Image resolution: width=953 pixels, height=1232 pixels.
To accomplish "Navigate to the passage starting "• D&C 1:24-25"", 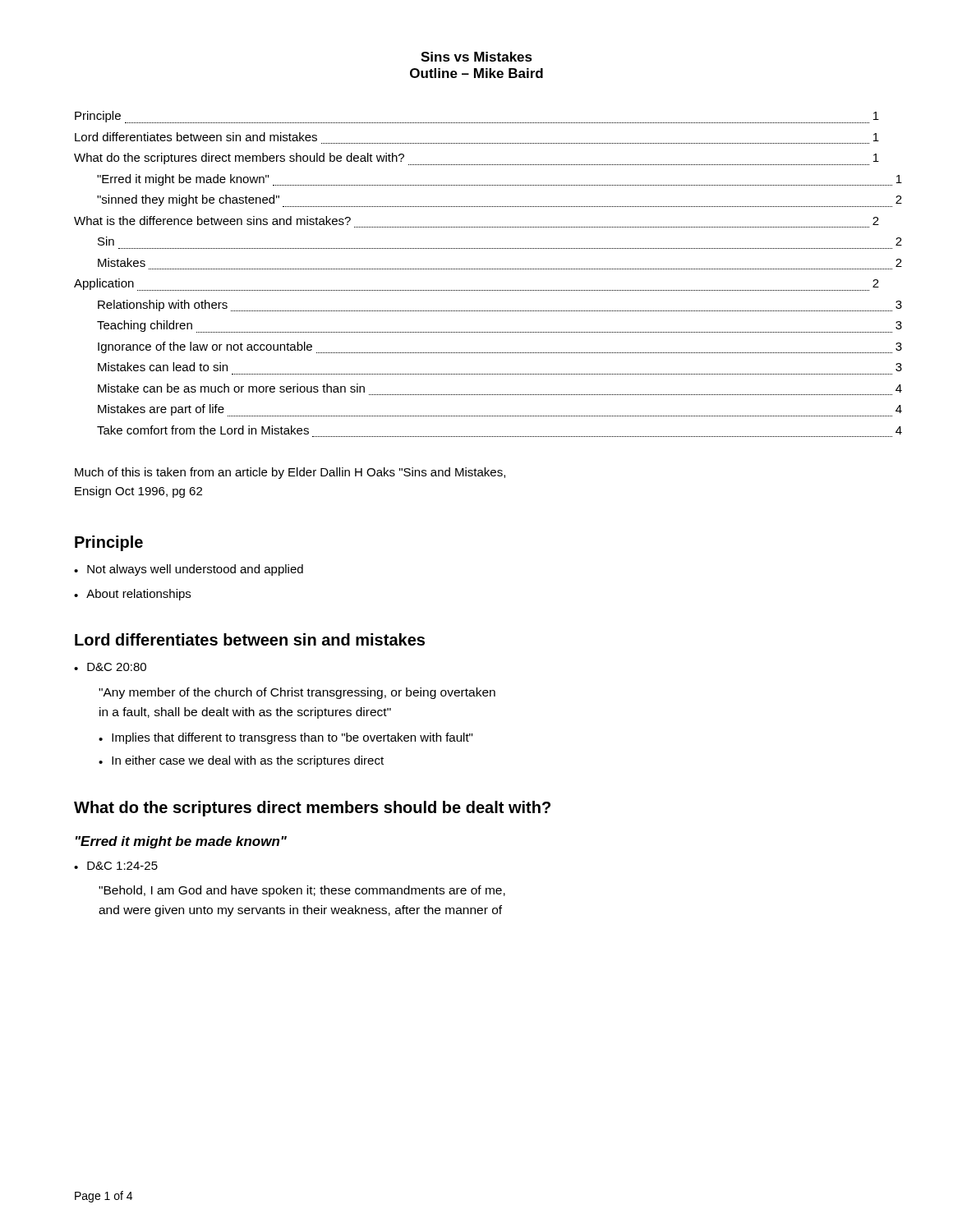I will 116,866.
